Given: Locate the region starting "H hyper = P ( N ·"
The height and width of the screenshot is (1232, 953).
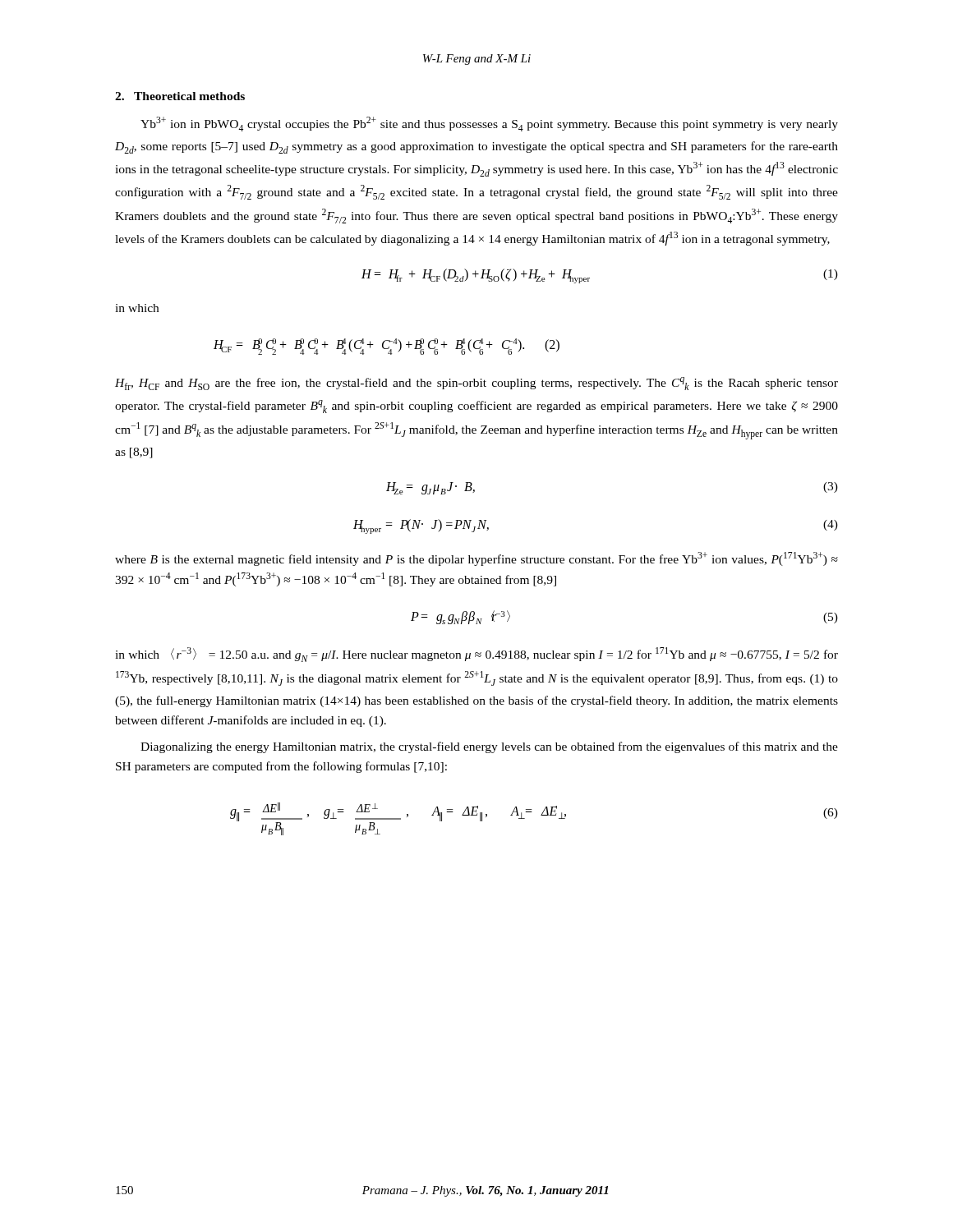Looking at the screenshot, I should 417,526.
